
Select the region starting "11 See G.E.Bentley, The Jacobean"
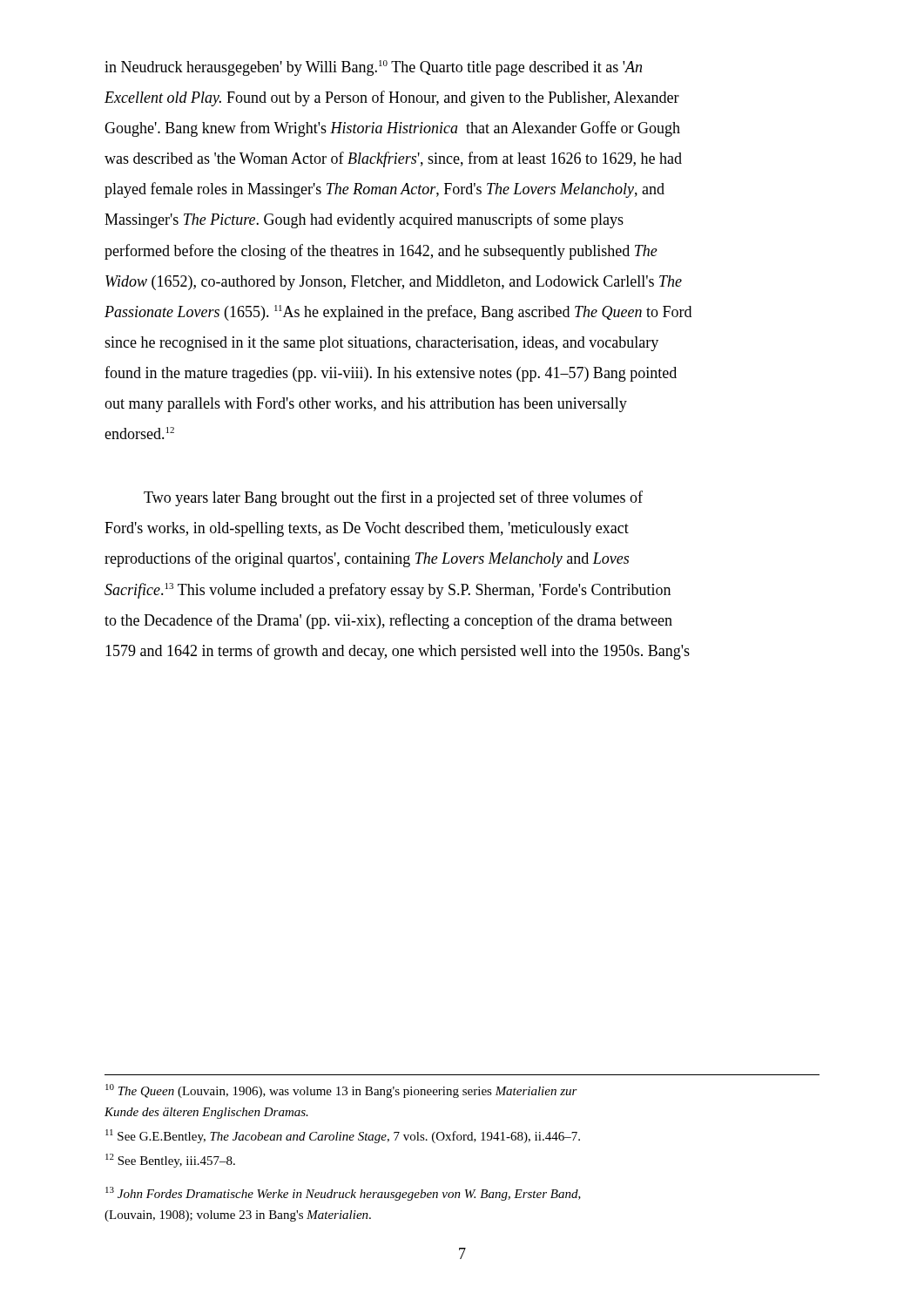click(343, 1135)
